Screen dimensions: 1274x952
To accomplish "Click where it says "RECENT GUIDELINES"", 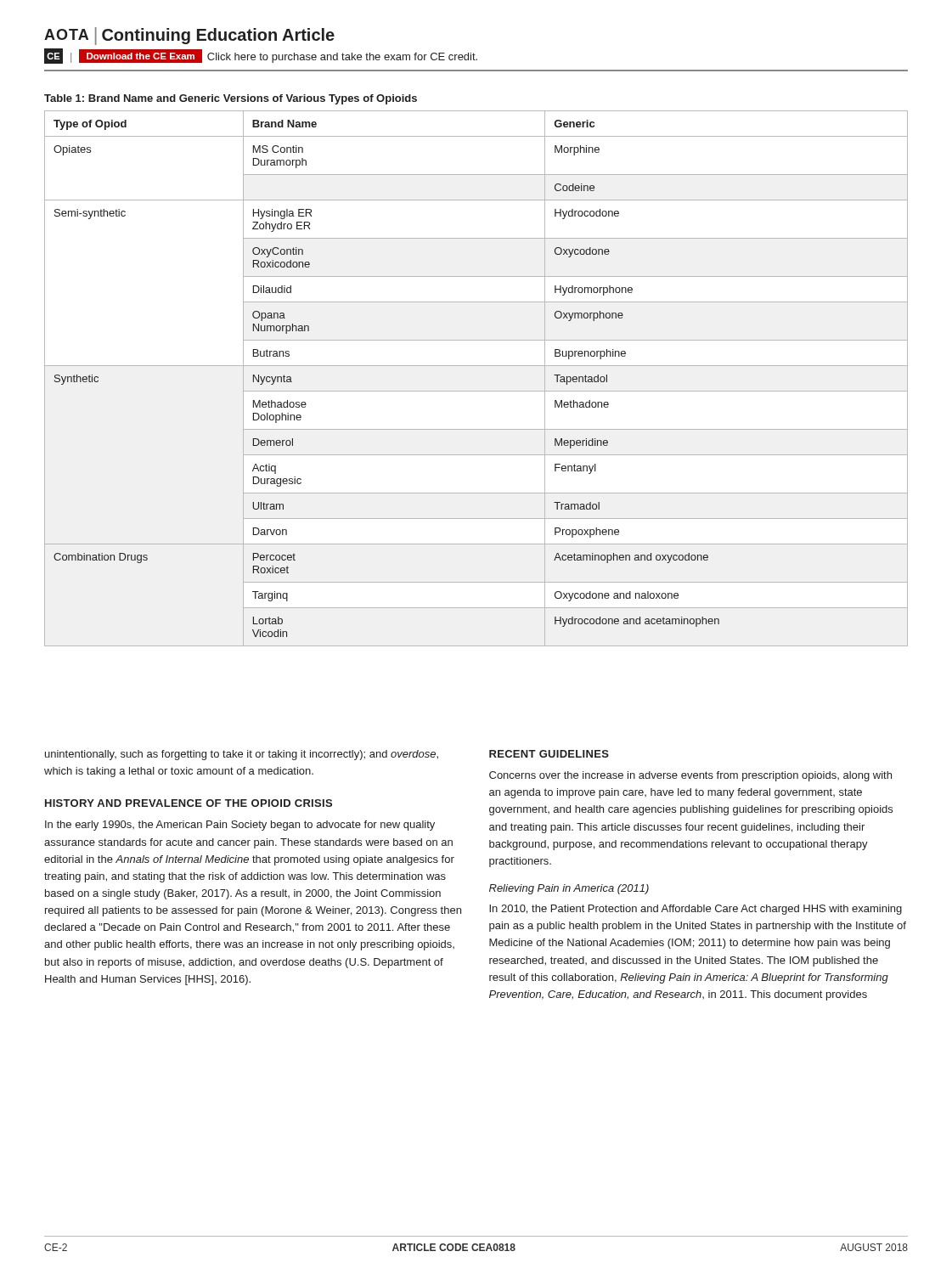I will tap(549, 754).
